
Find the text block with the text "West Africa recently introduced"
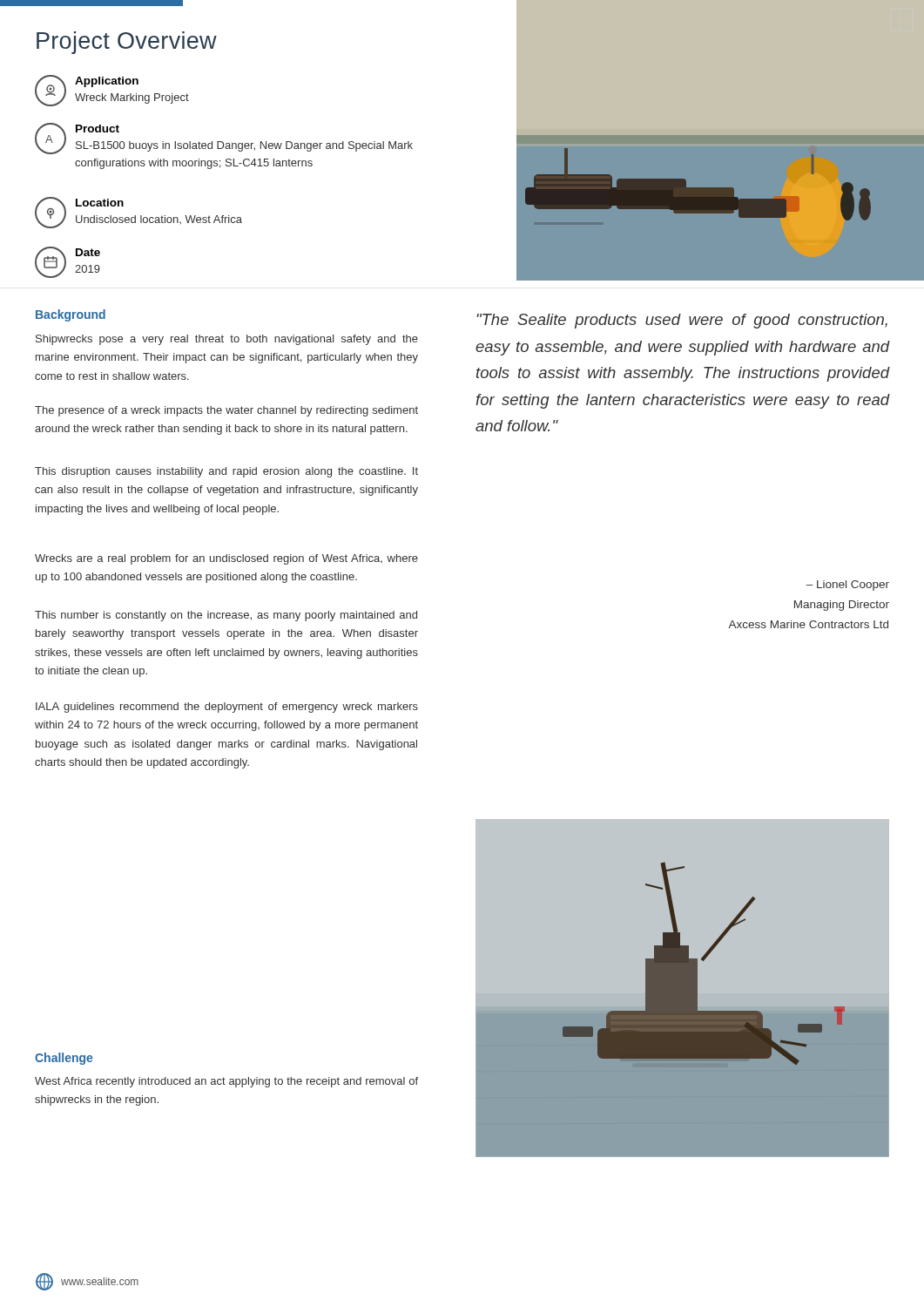(x=226, y=1090)
